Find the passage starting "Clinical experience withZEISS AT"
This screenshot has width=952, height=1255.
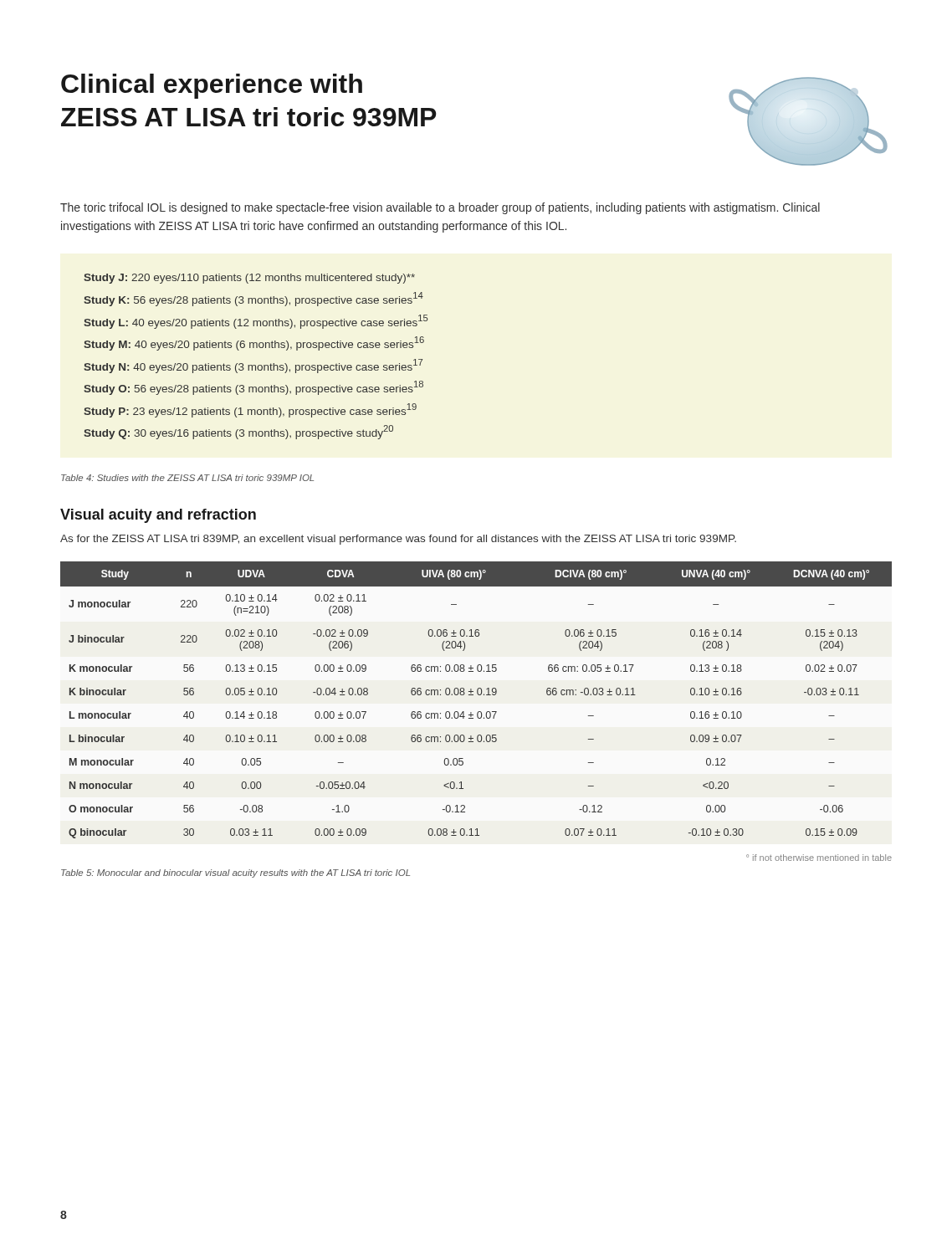(384, 100)
